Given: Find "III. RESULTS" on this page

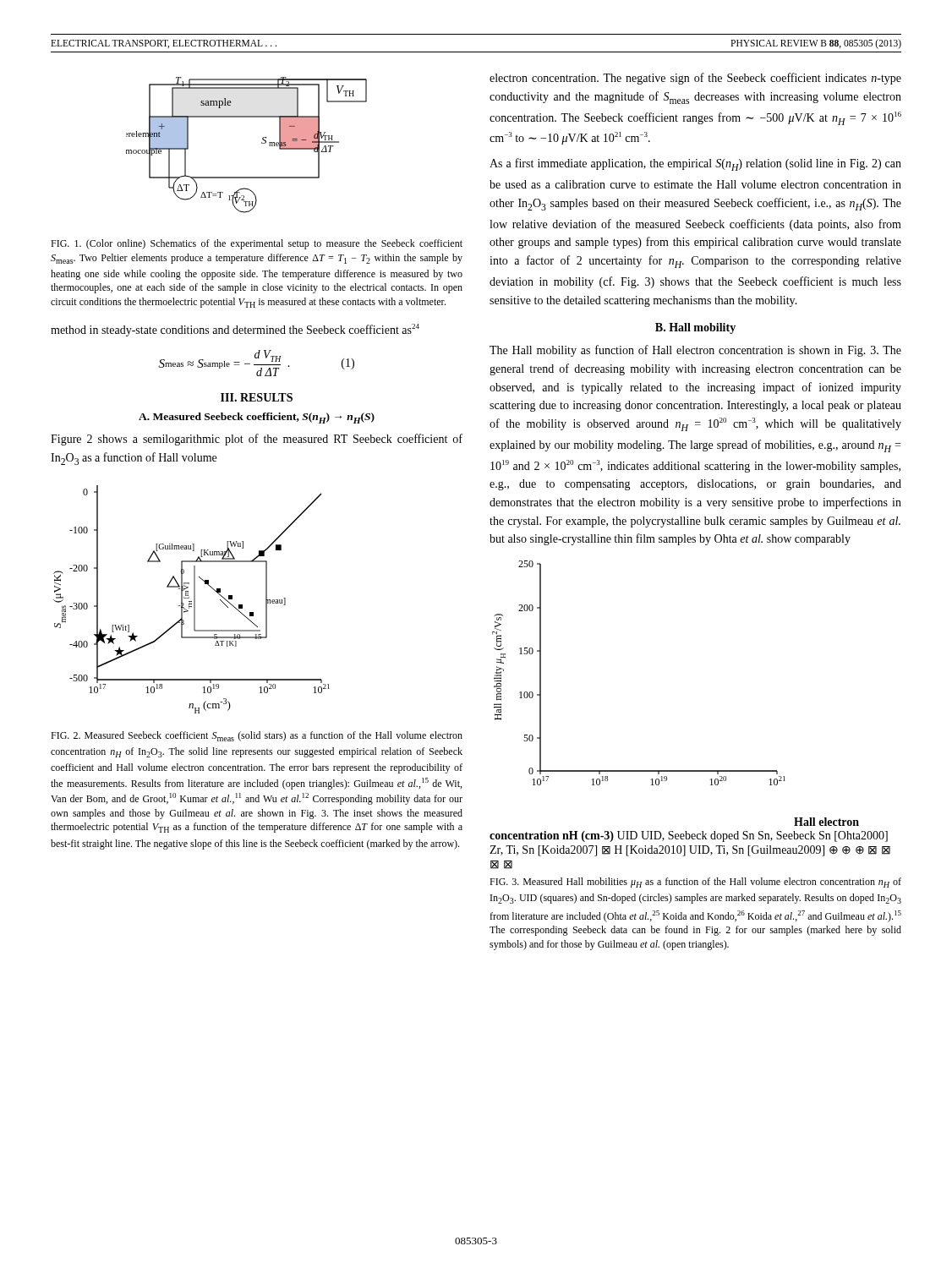Looking at the screenshot, I should pyautogui.click(x=257, y=397).
